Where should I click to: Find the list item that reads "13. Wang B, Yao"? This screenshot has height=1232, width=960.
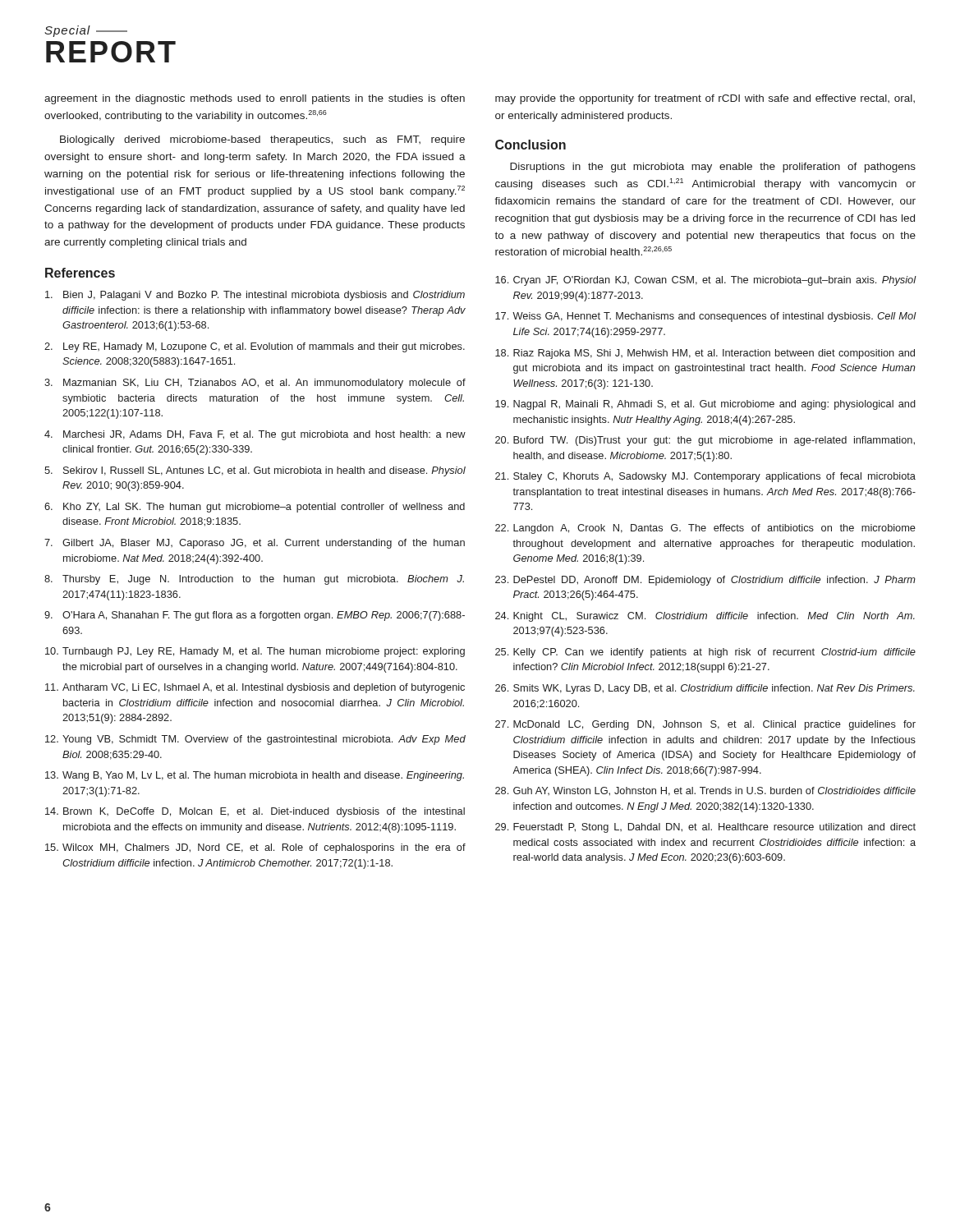click(x=255, y=783)
